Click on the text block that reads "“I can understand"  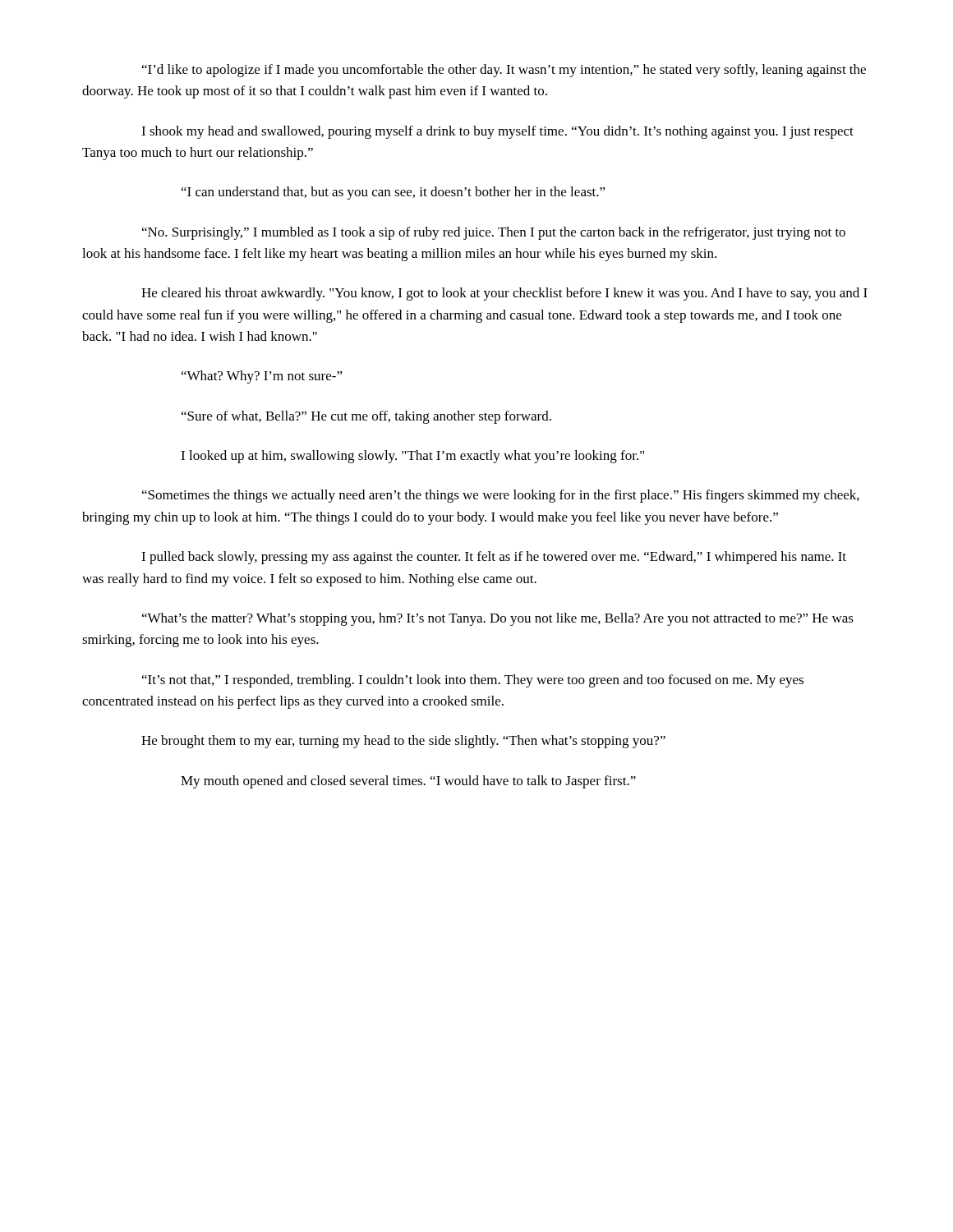point(393,192)
